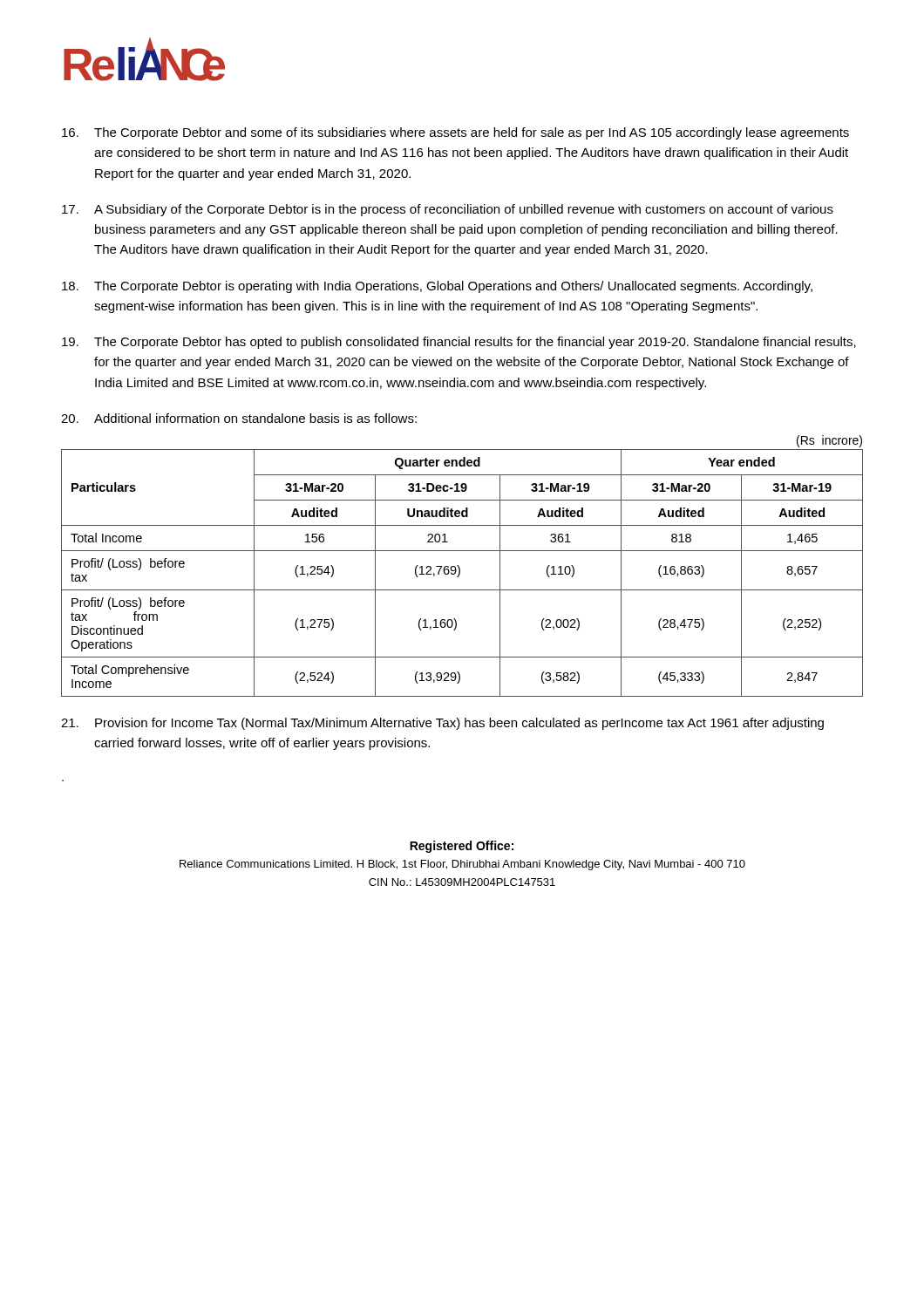Select the logo
Viewport: 924px width, 1308px height.
tap(462, 65)
